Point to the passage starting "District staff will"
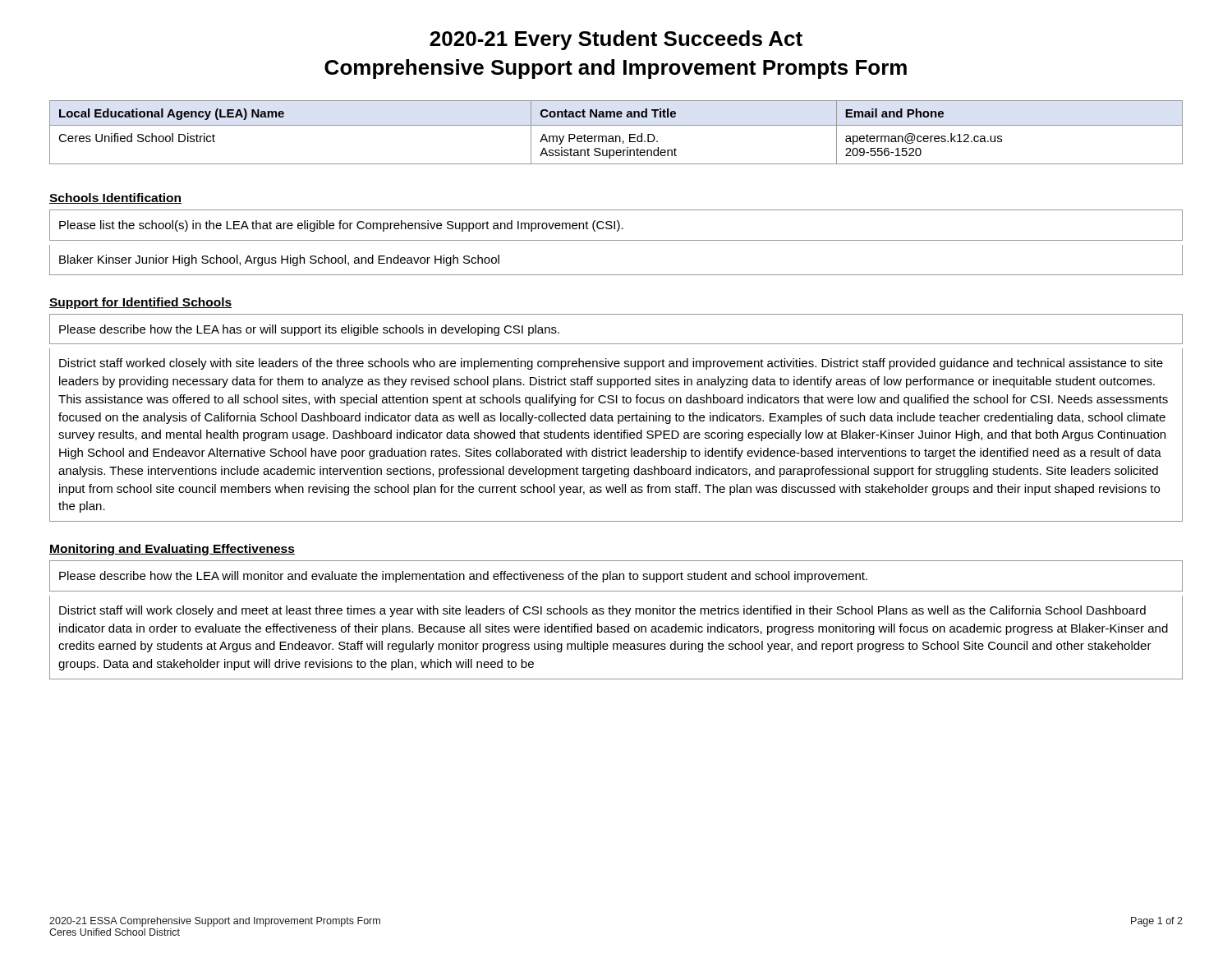 point(613,637)
